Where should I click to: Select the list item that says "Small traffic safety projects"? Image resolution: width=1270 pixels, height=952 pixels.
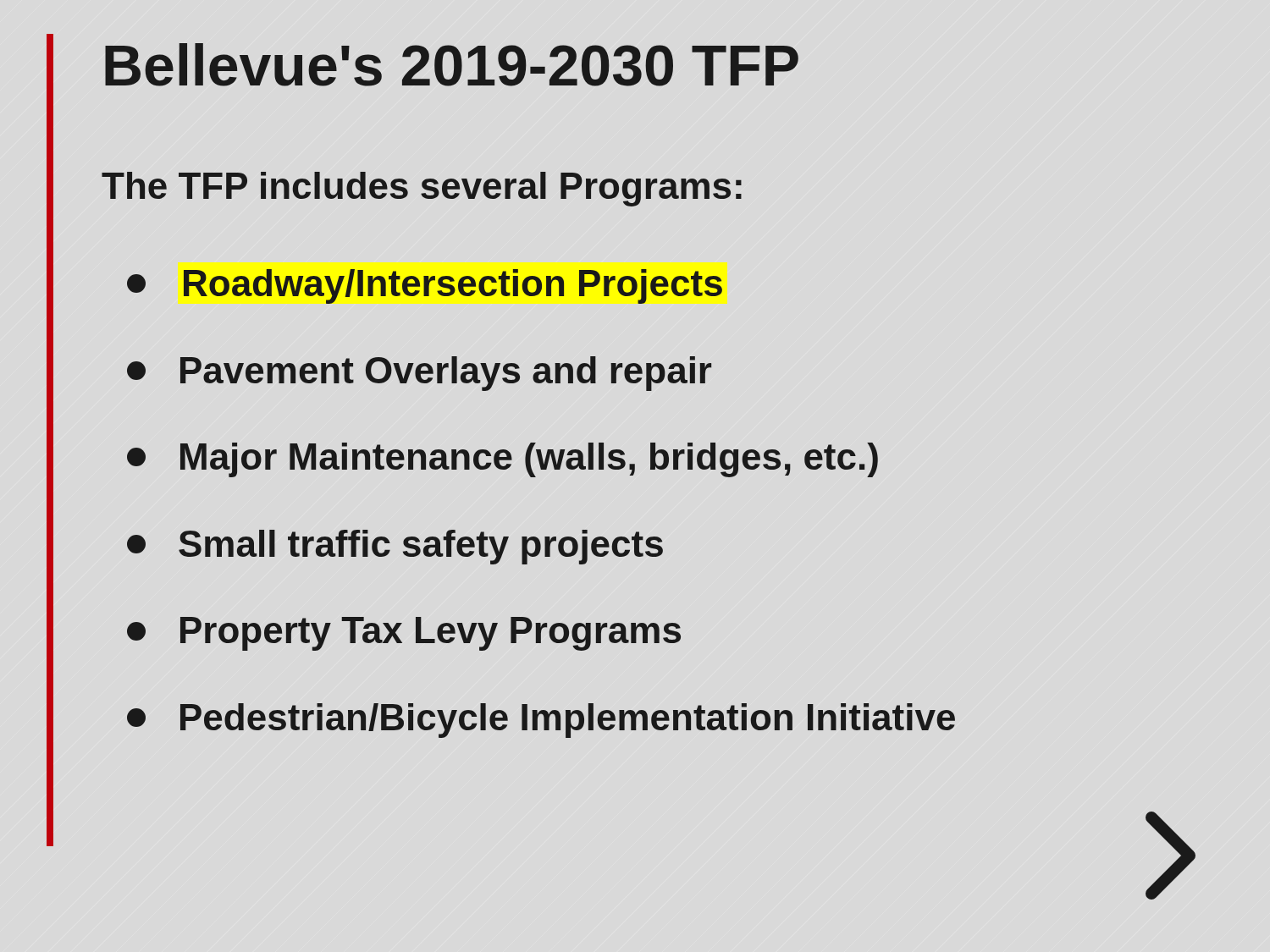[396, 544]
